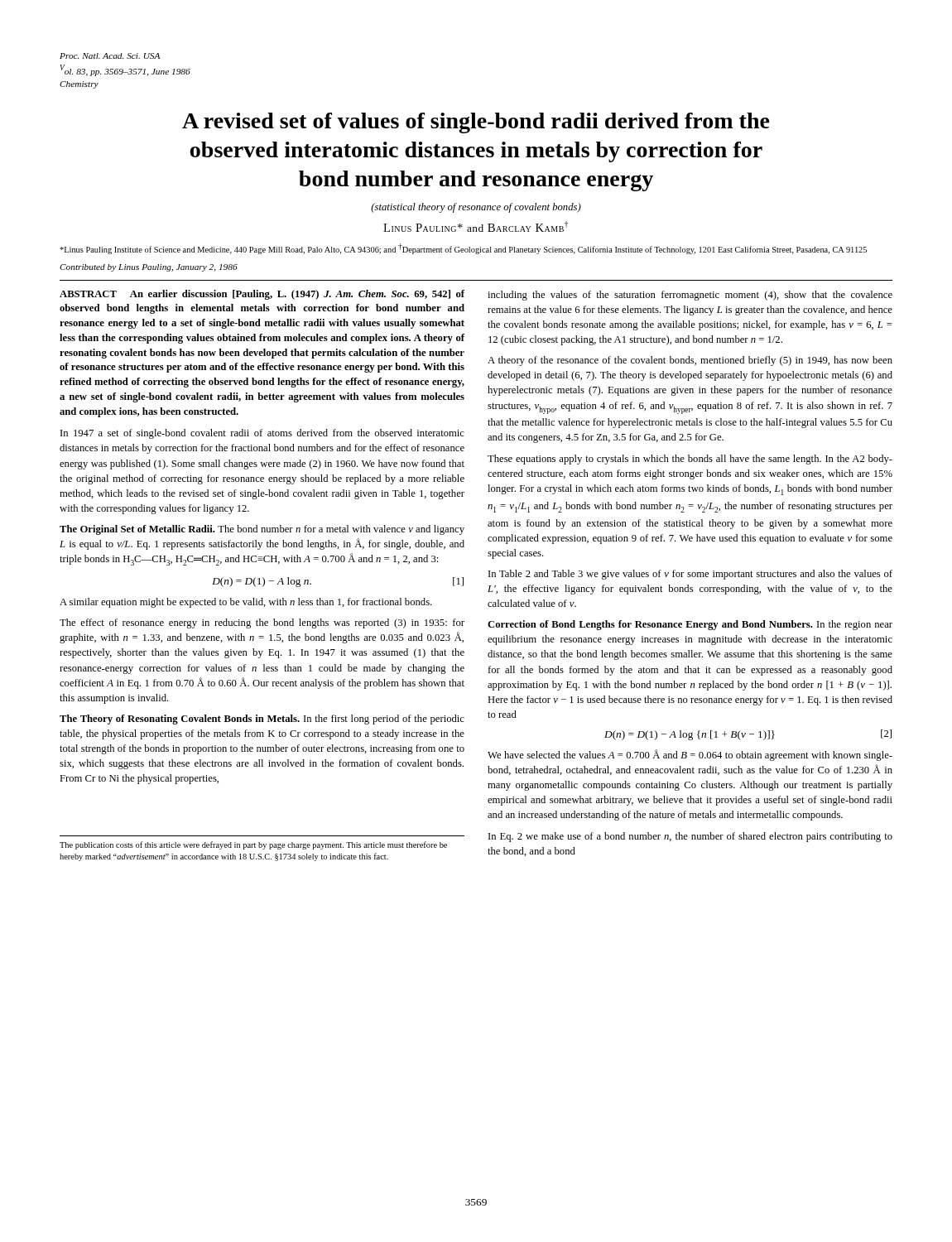This screenshot has width=952, height=1242.
Task: Select the block starting "Linus Pauling* and"
Action: coord(476,228)
